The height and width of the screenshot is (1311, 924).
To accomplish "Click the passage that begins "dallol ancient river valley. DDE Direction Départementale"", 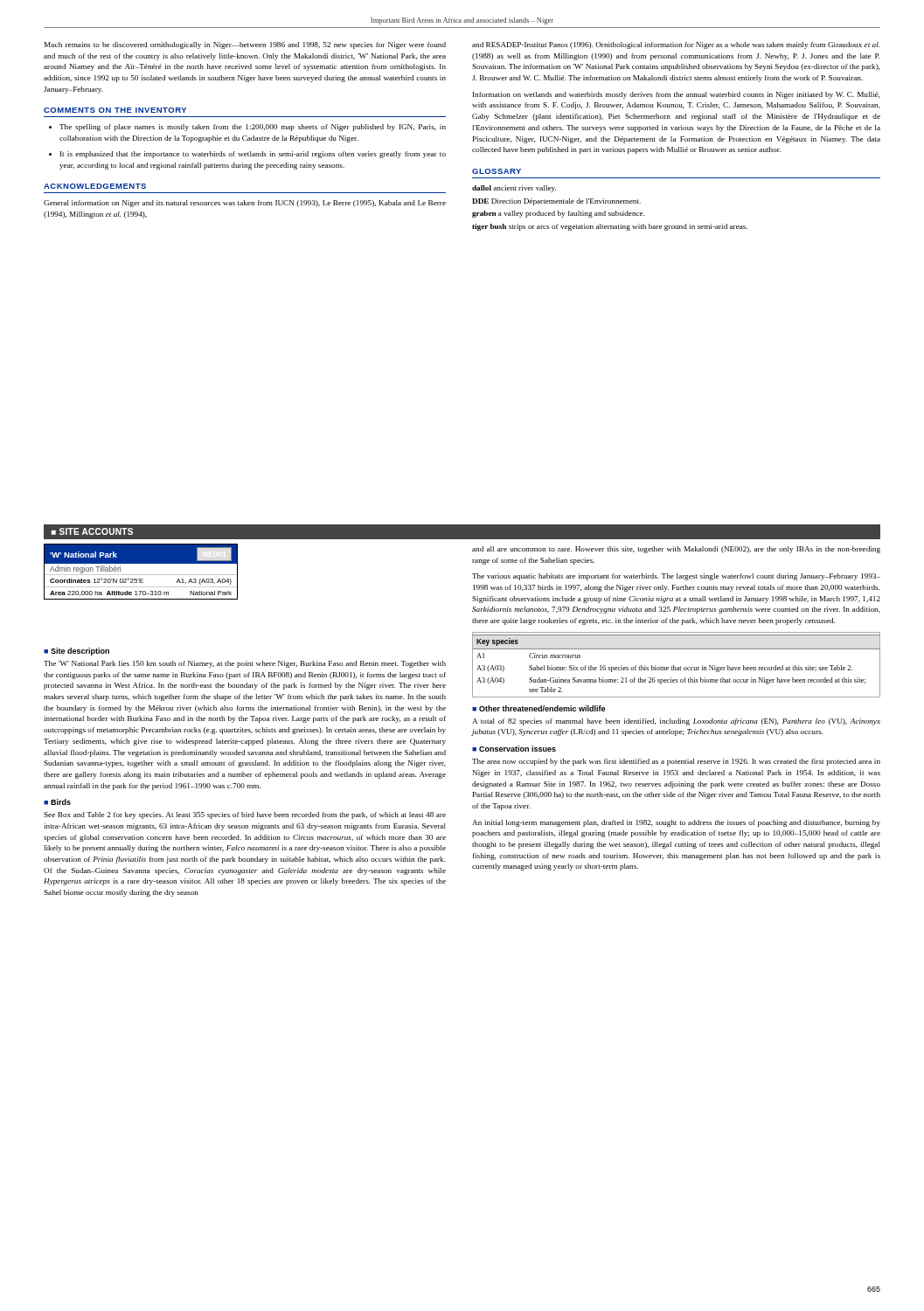I will tap(514, 189).
